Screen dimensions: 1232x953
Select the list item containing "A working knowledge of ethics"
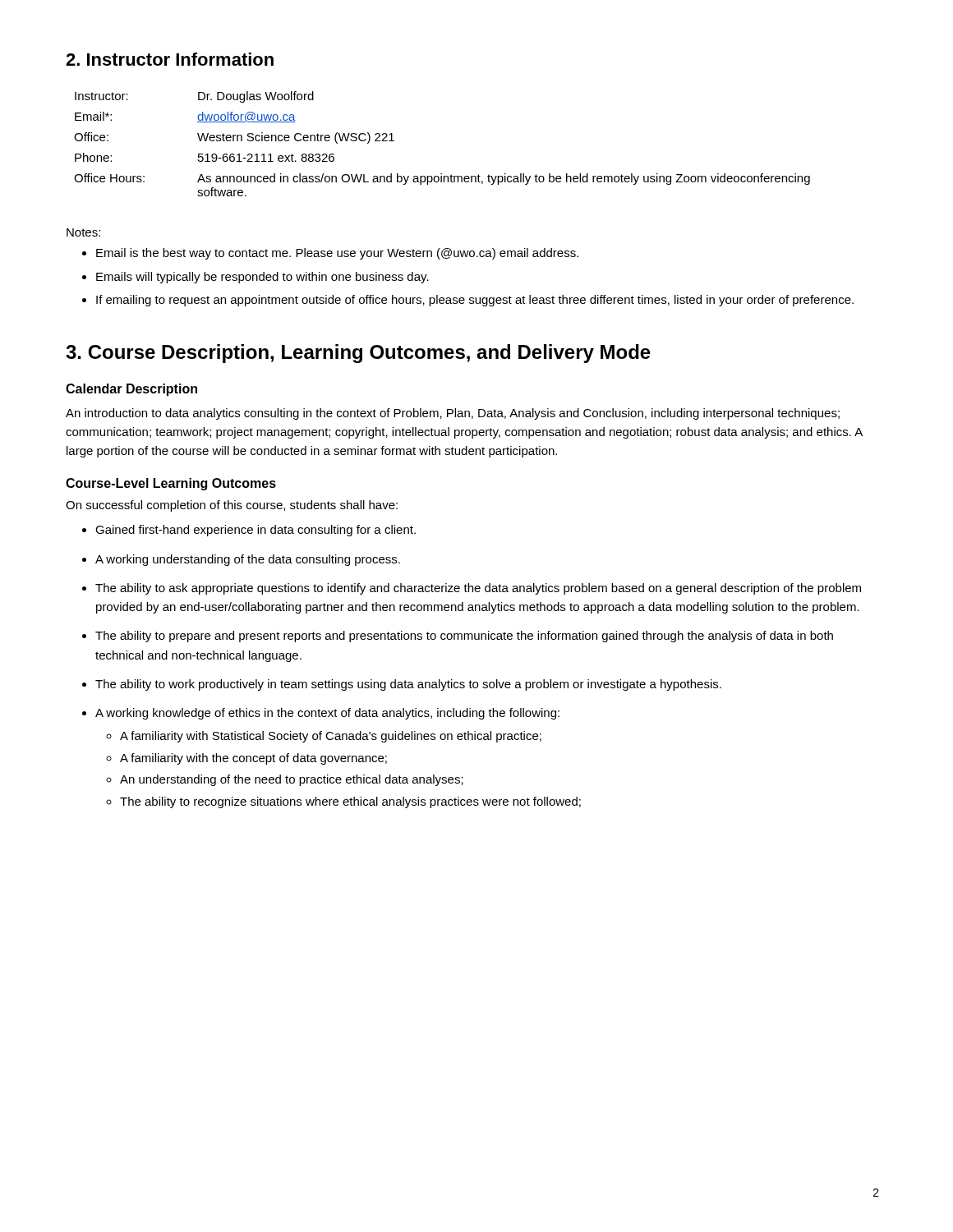click(x=321, y=714)
